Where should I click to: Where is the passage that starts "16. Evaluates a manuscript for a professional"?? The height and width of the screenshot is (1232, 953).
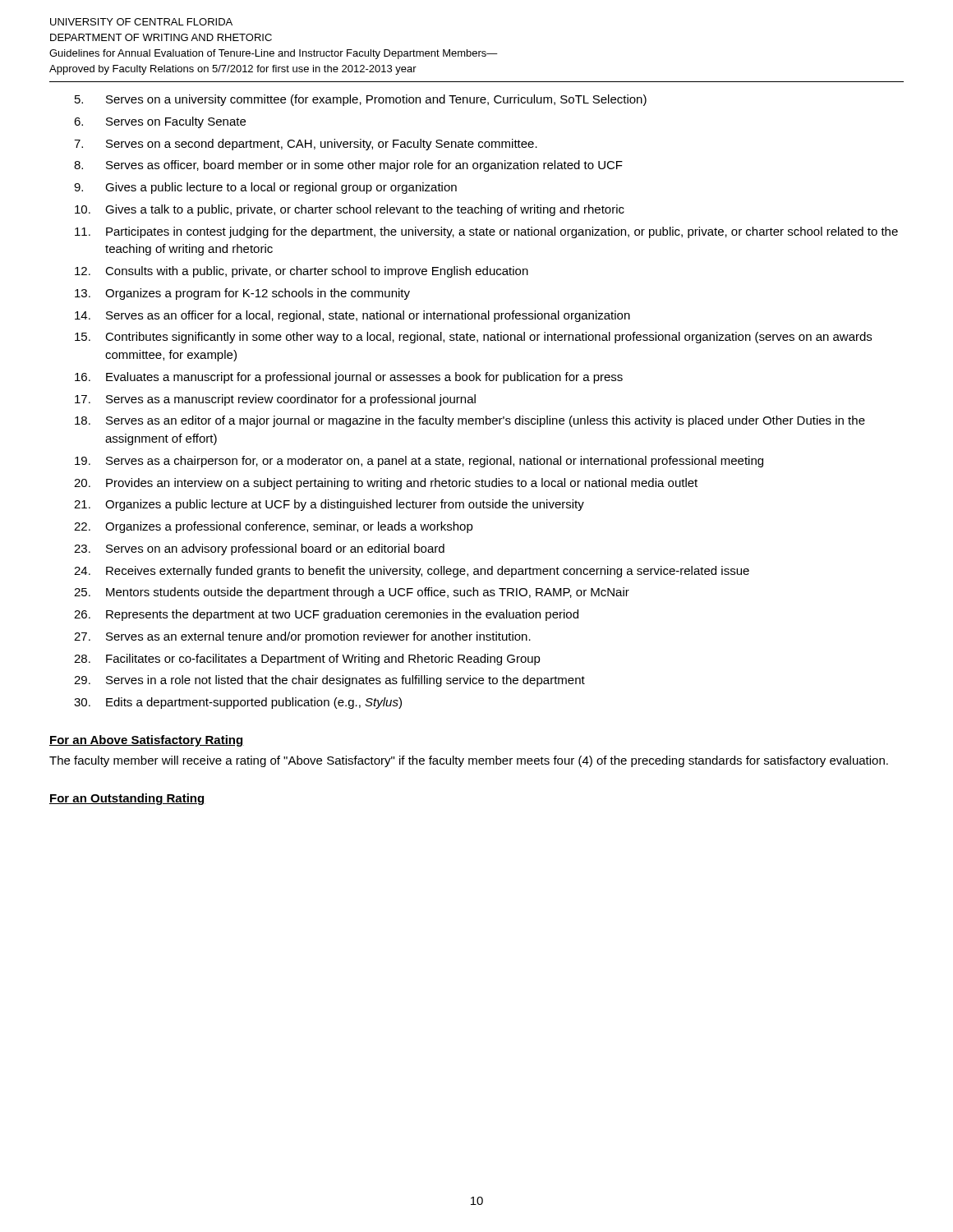click(476, 377)
